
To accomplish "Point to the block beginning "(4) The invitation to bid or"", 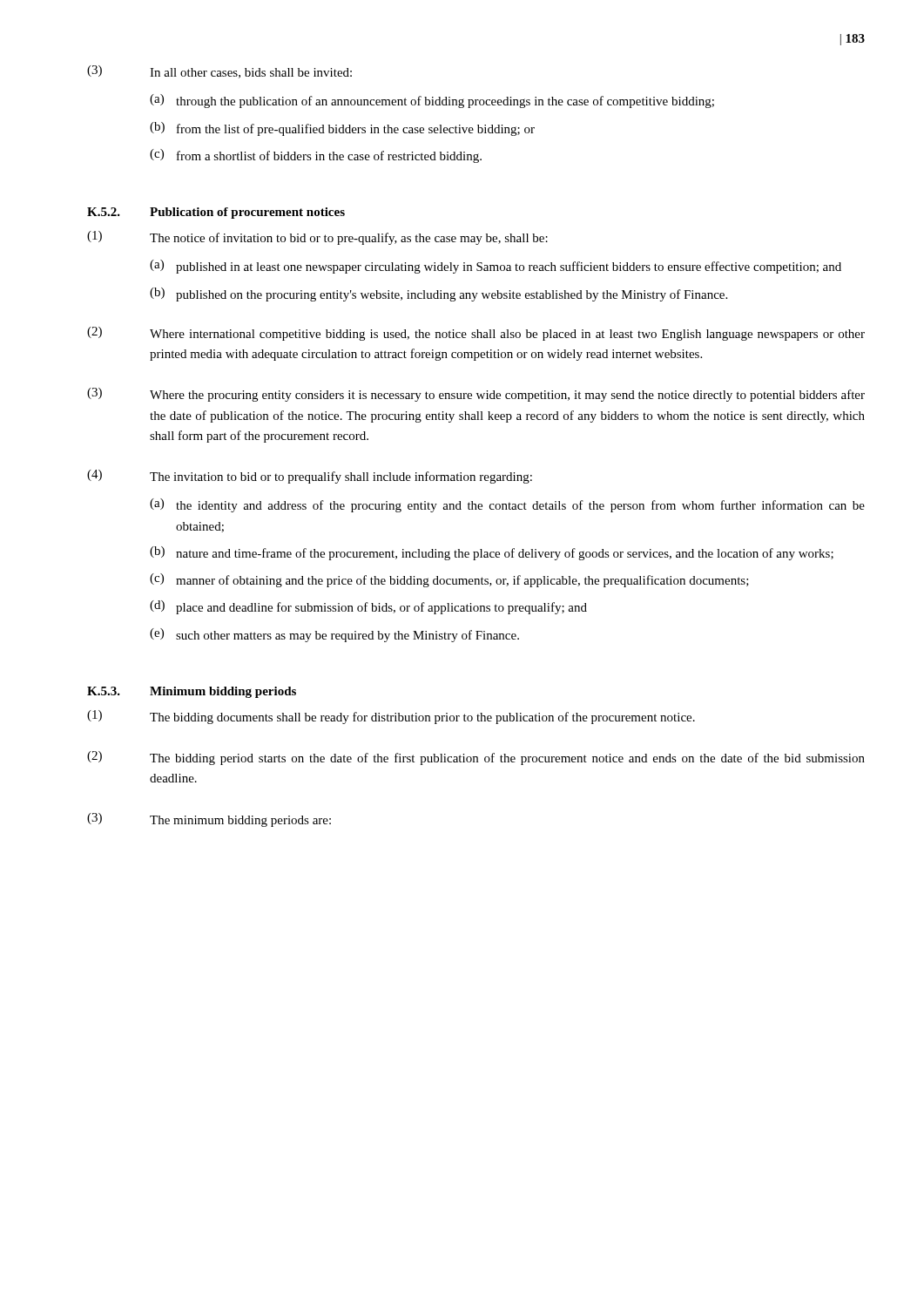I will 476,477.
